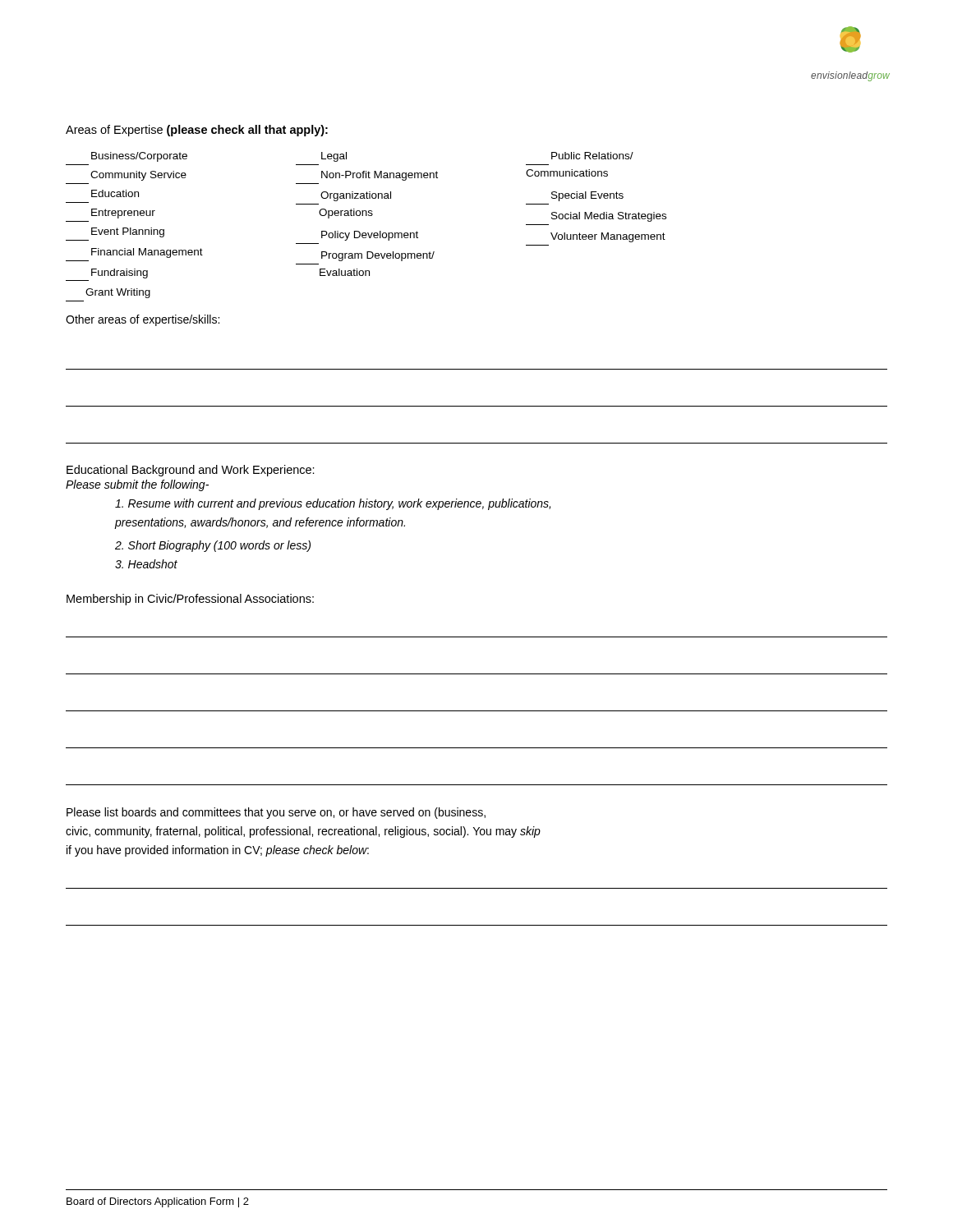Locate the list item containing "2. Short Biography (100 words or less)"
This screenshot has height=1232, width=953.
pyautogui.click(x=213, y=545)
